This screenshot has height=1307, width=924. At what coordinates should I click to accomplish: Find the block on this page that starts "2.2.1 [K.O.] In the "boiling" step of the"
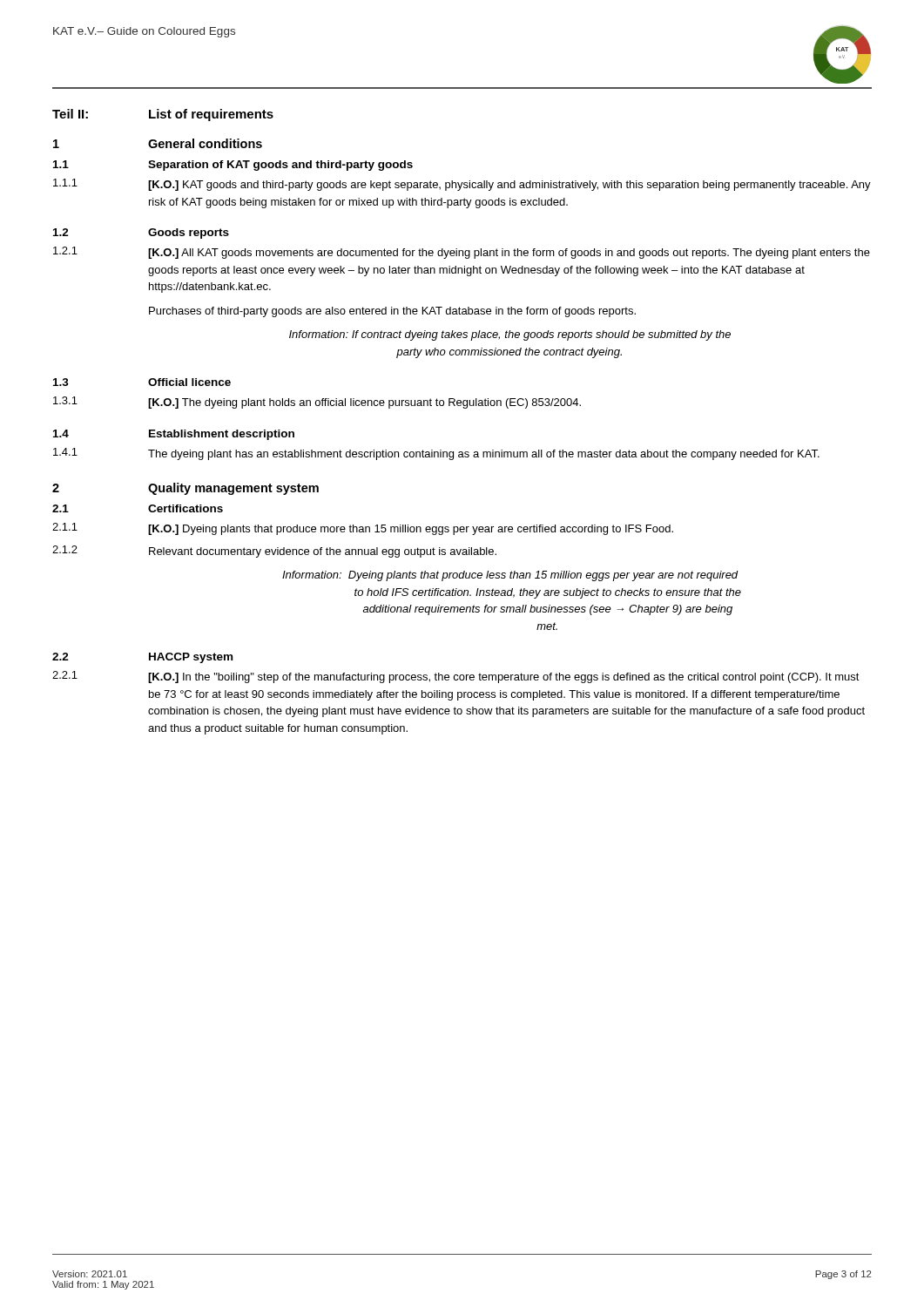tap(462, 702)
